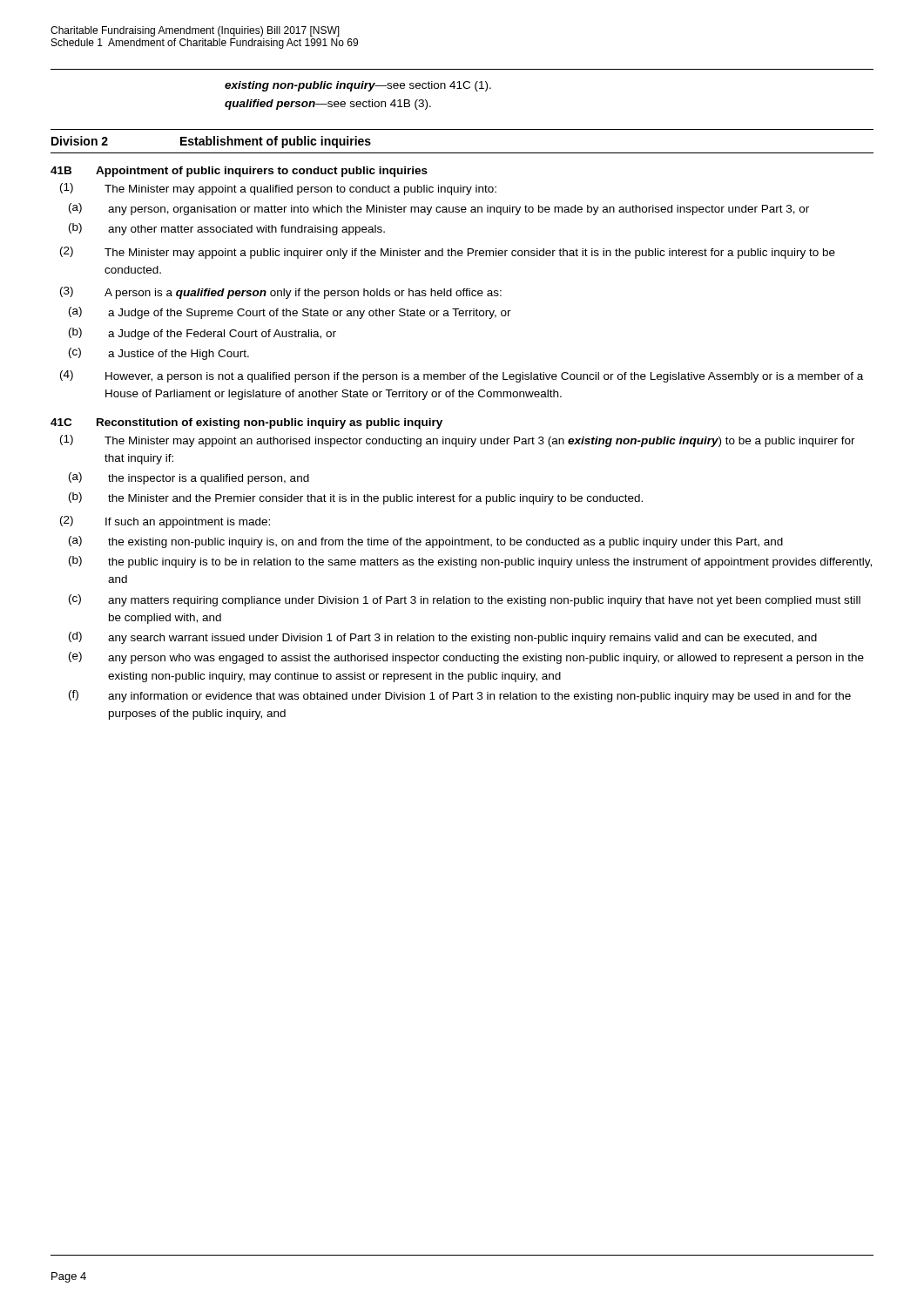Locate the list item that says "(a) the existing"
Screen dimensions: 1307x924
(462, 542)
